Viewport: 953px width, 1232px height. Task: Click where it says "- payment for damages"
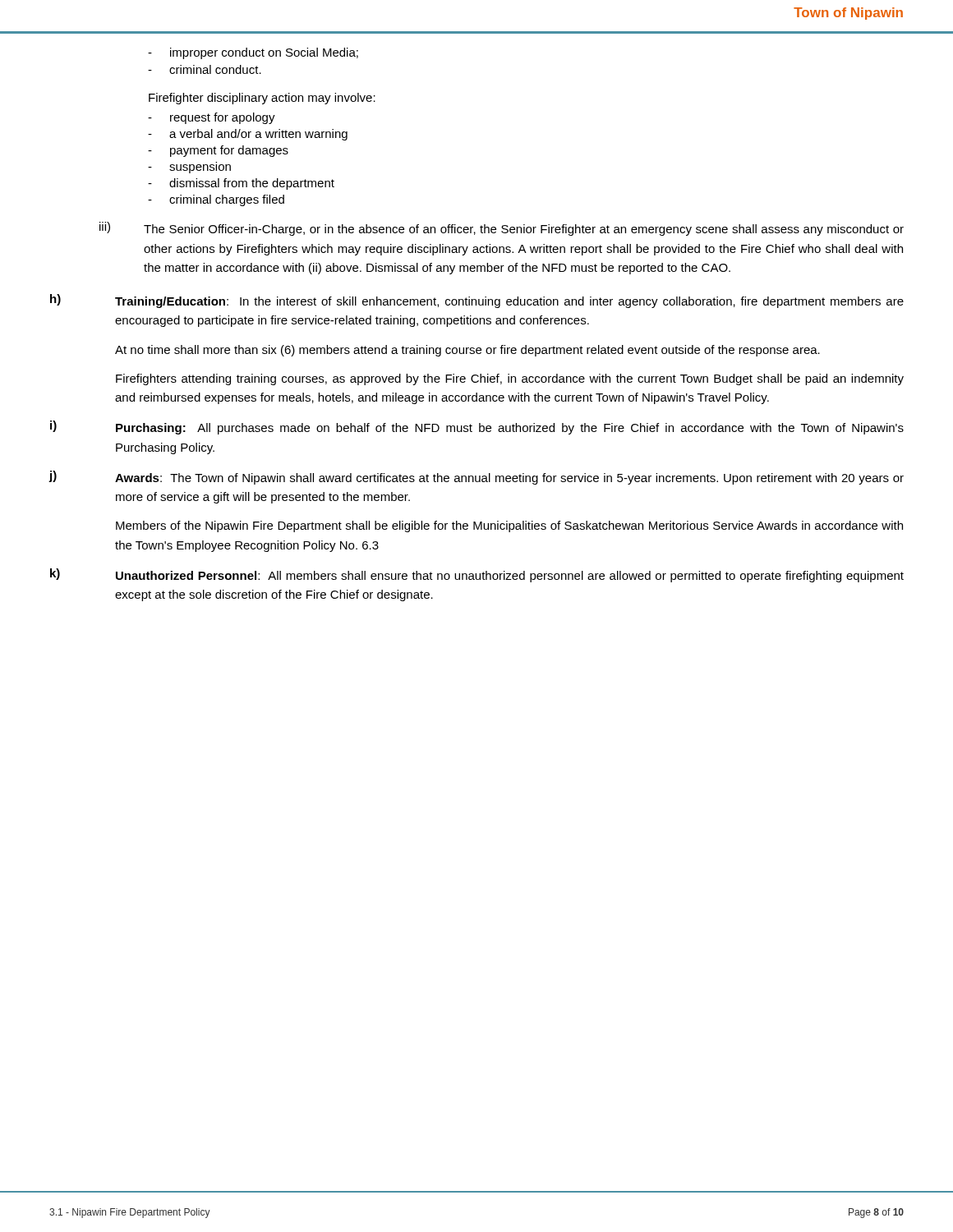tap(218, 150)
